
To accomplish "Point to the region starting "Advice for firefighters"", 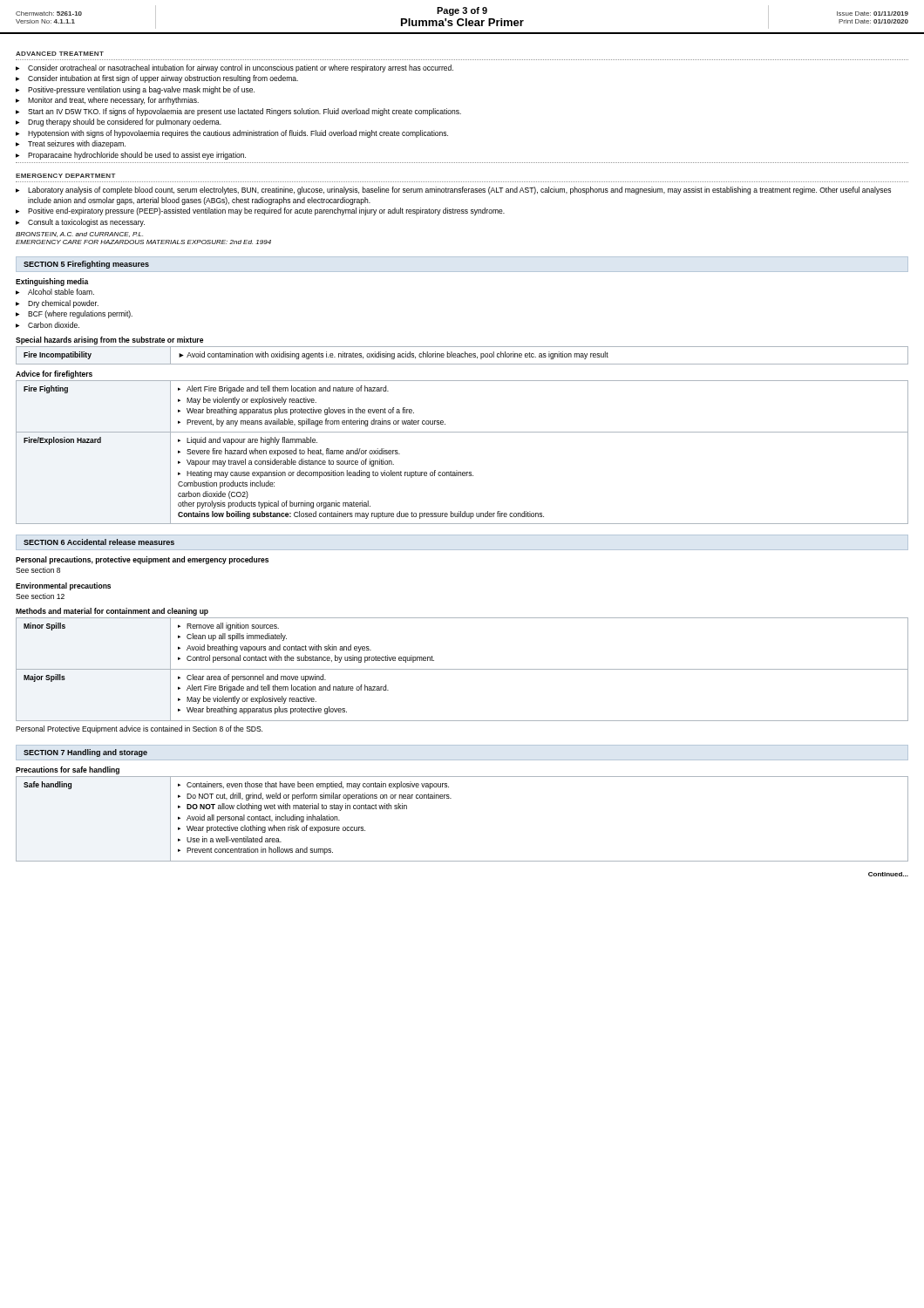I will (x=54, y=374).
